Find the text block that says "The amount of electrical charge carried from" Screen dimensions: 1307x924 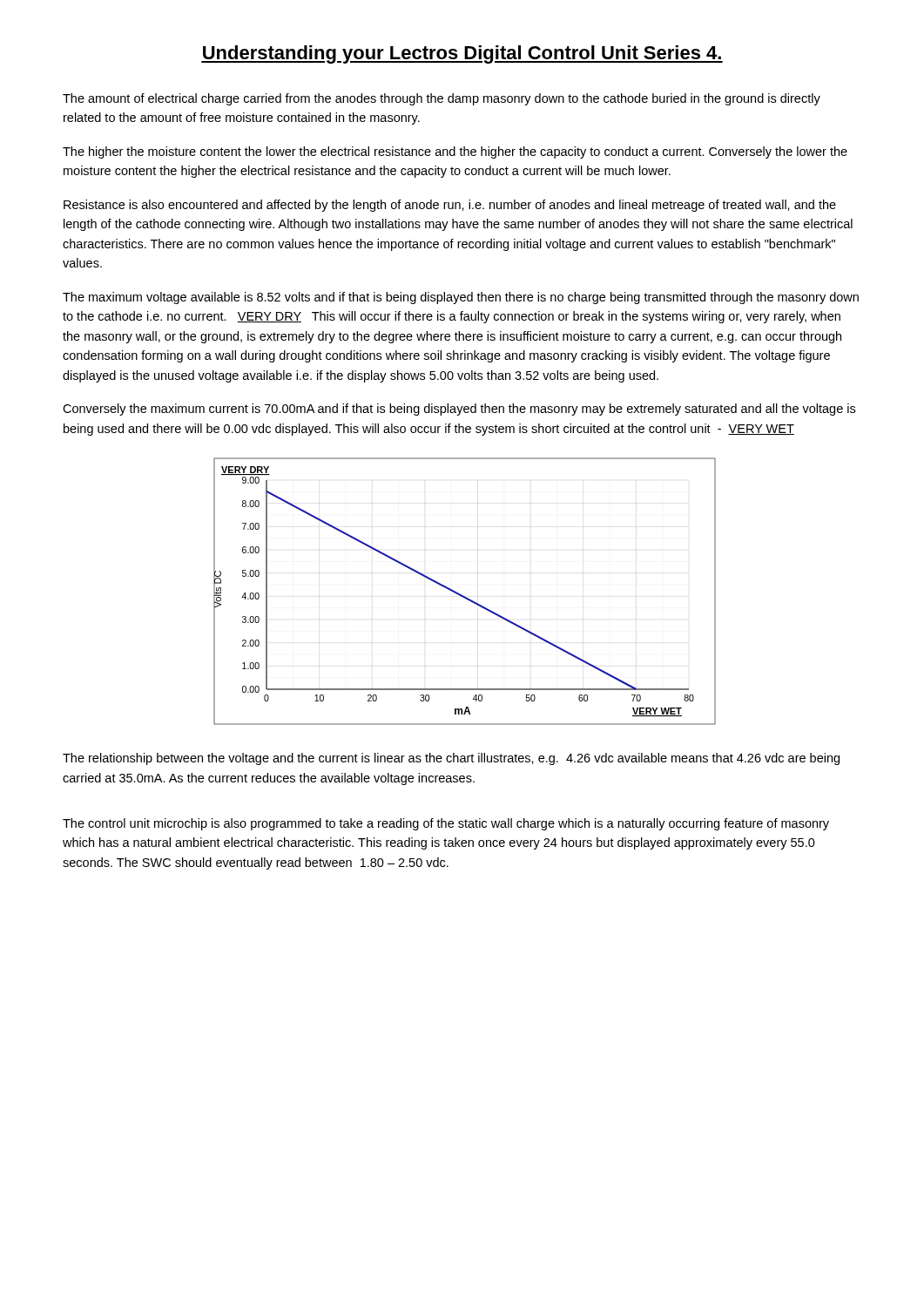pos(441,108)
